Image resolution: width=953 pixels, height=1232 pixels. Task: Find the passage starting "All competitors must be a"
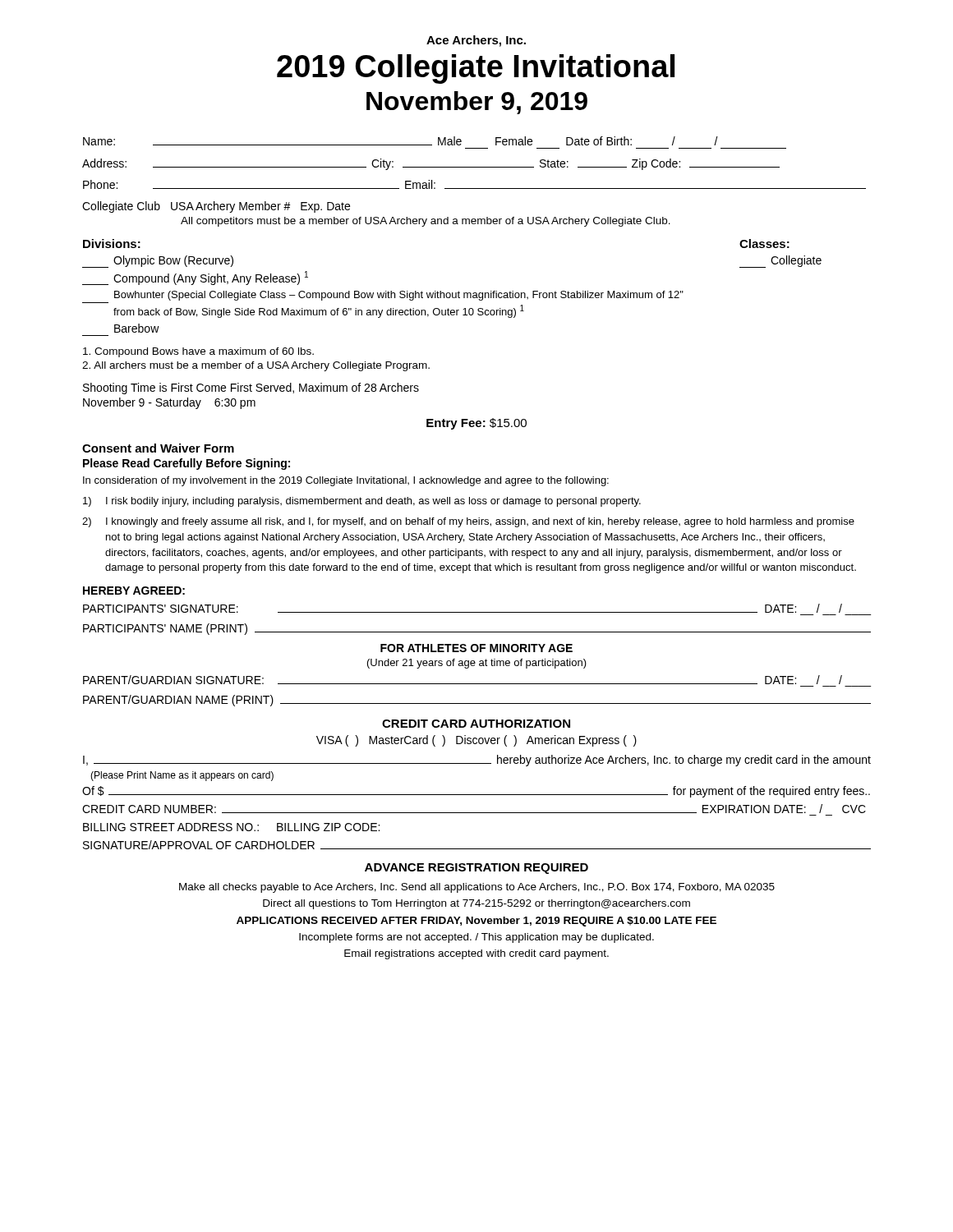pos(426,220)
